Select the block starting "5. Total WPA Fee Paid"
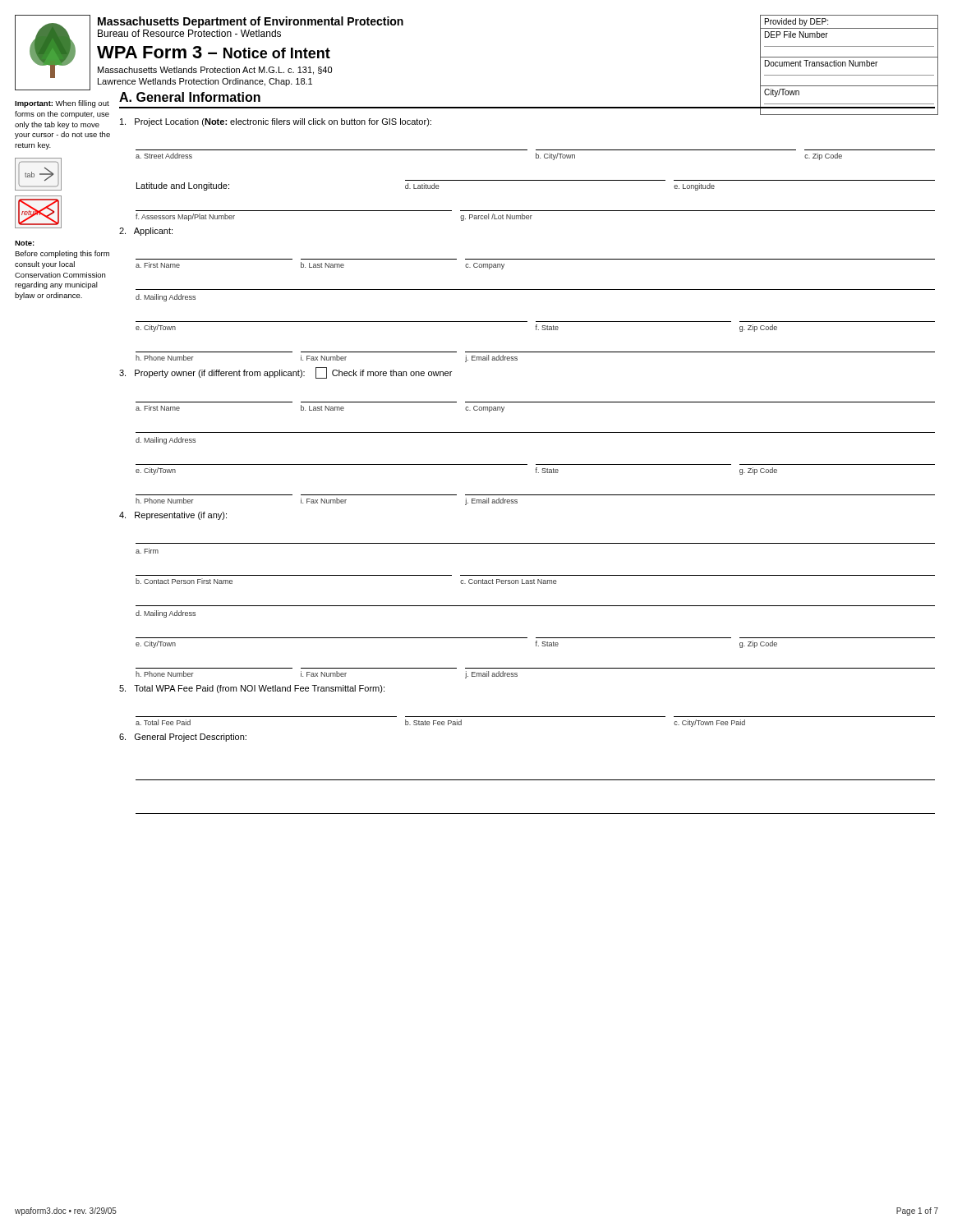953x1232 pixels. (x=252, y=689)
